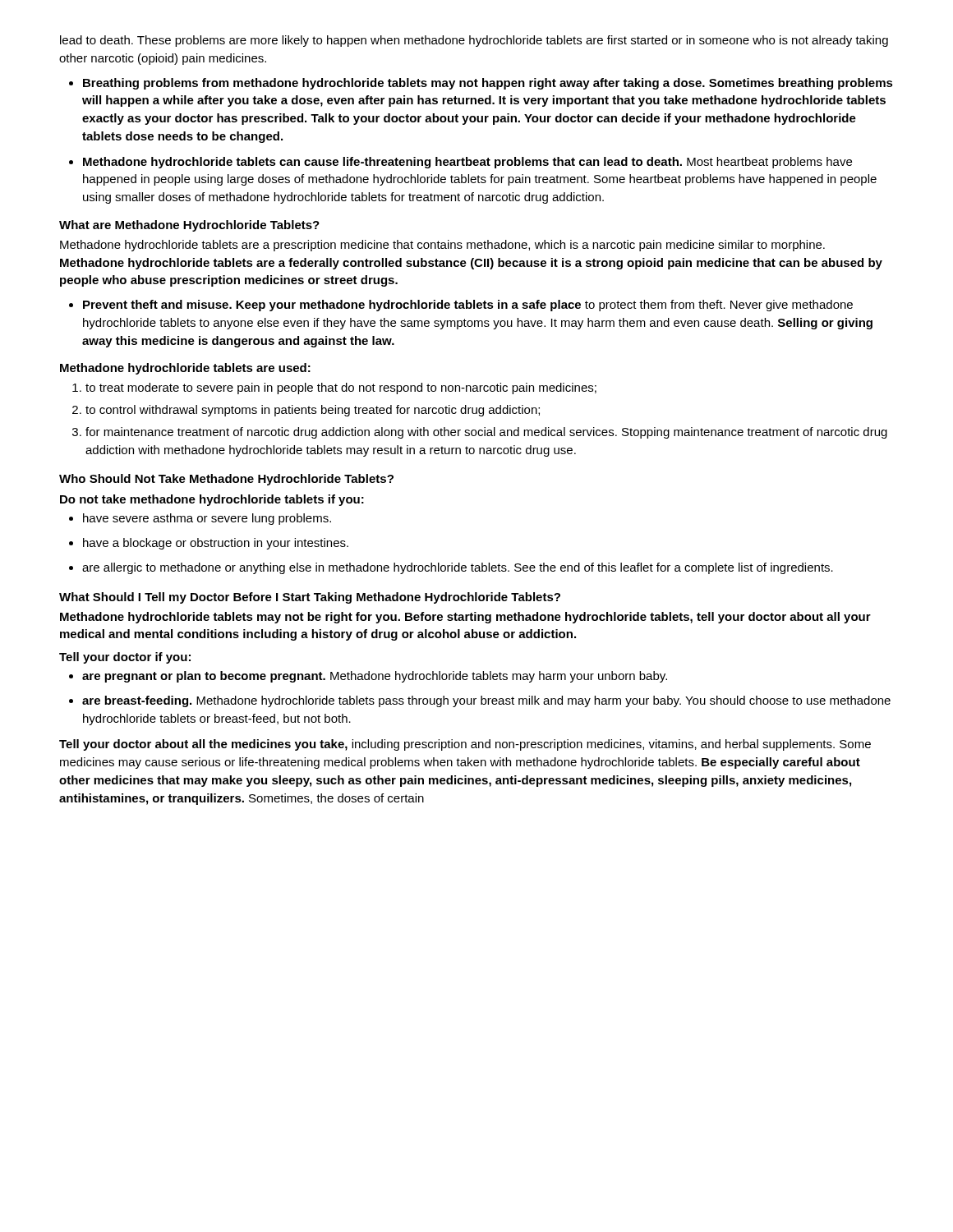Click on the list item that reads "for maintenance treatment of narcotic"
This screenshot has width=953, height=1232.
(487, 440)
